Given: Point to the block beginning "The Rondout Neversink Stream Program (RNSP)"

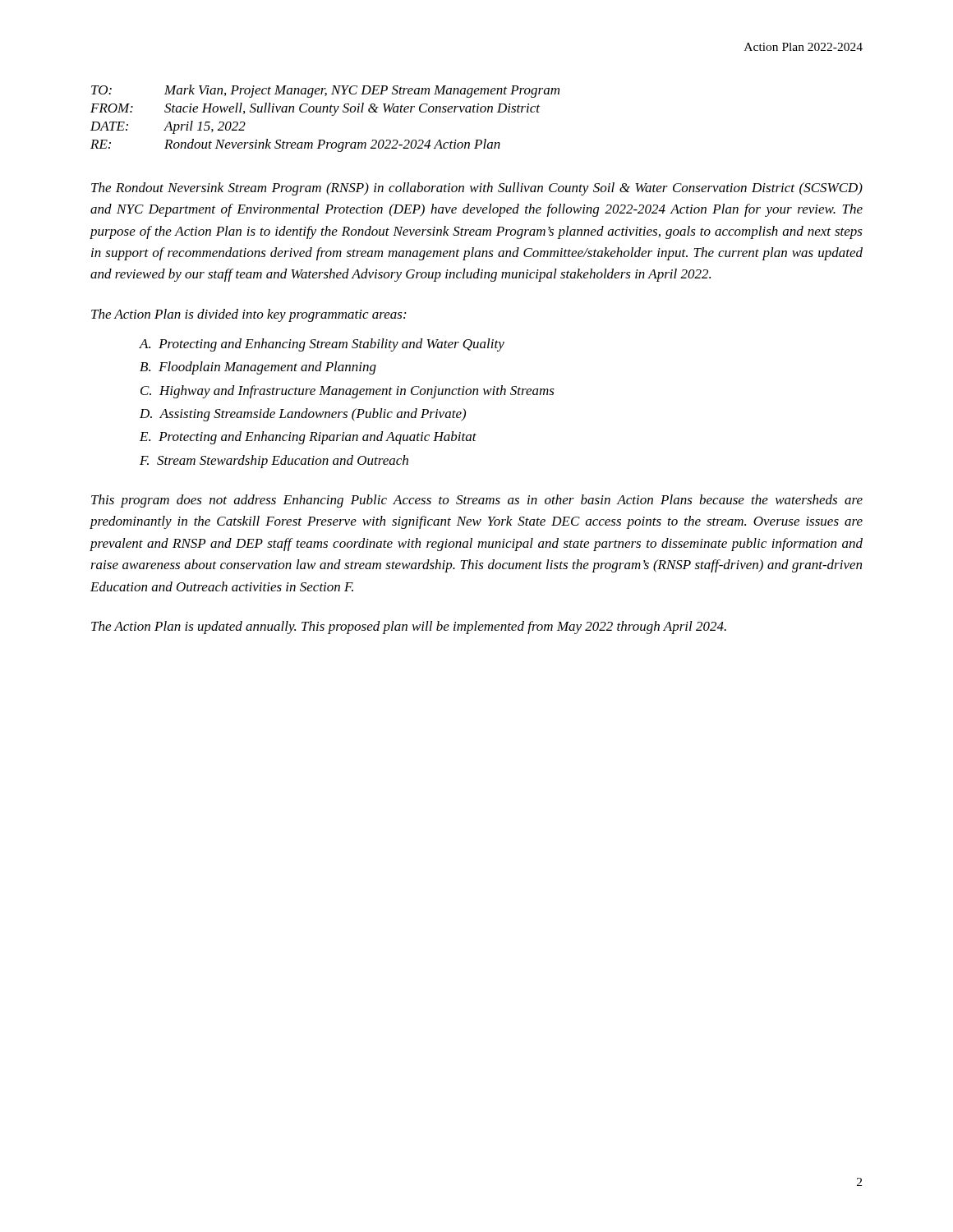Looking at the screenshot, I should [476, 231].
